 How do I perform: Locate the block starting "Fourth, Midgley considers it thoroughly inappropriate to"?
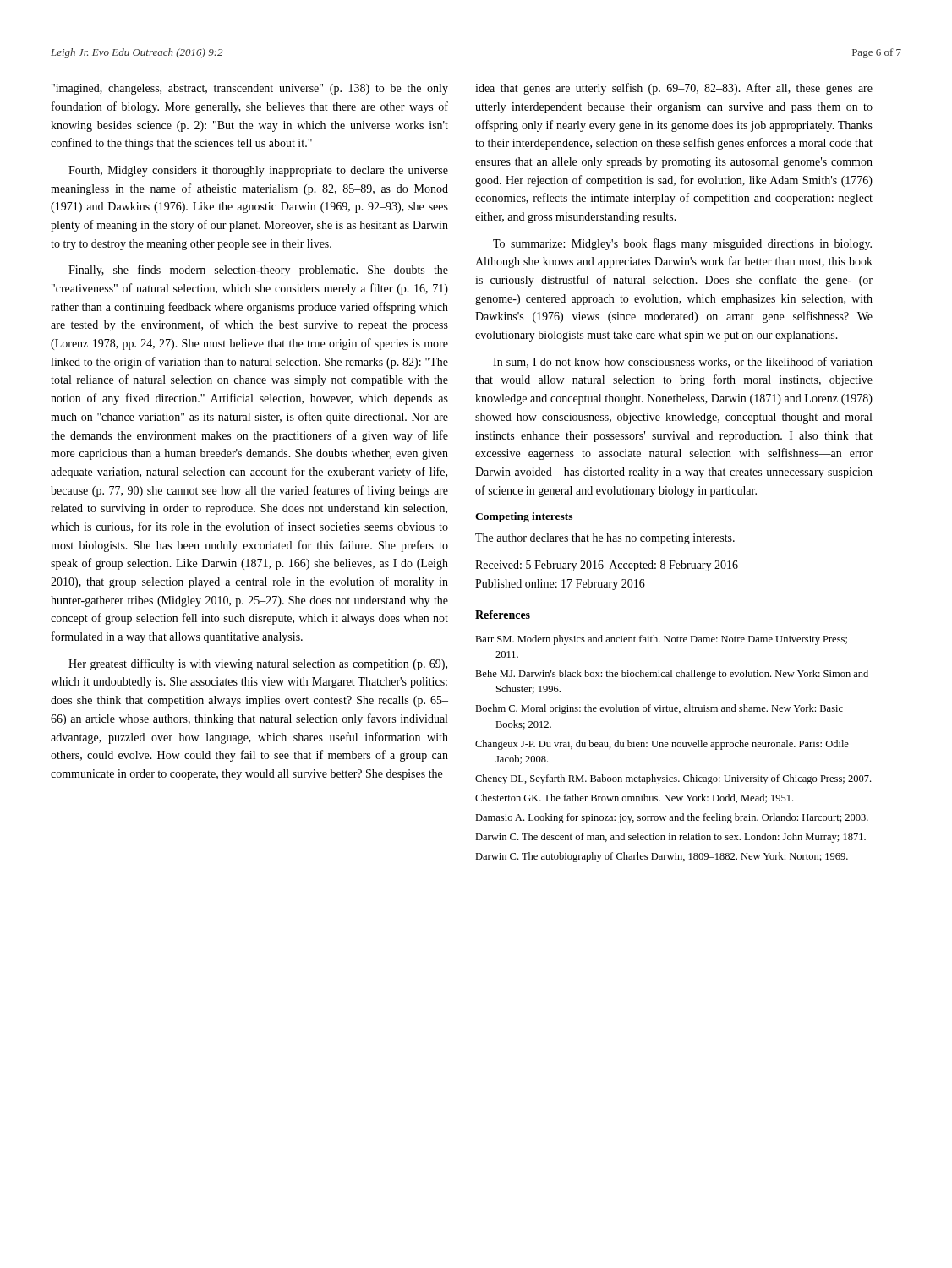(x=249, y=207)
